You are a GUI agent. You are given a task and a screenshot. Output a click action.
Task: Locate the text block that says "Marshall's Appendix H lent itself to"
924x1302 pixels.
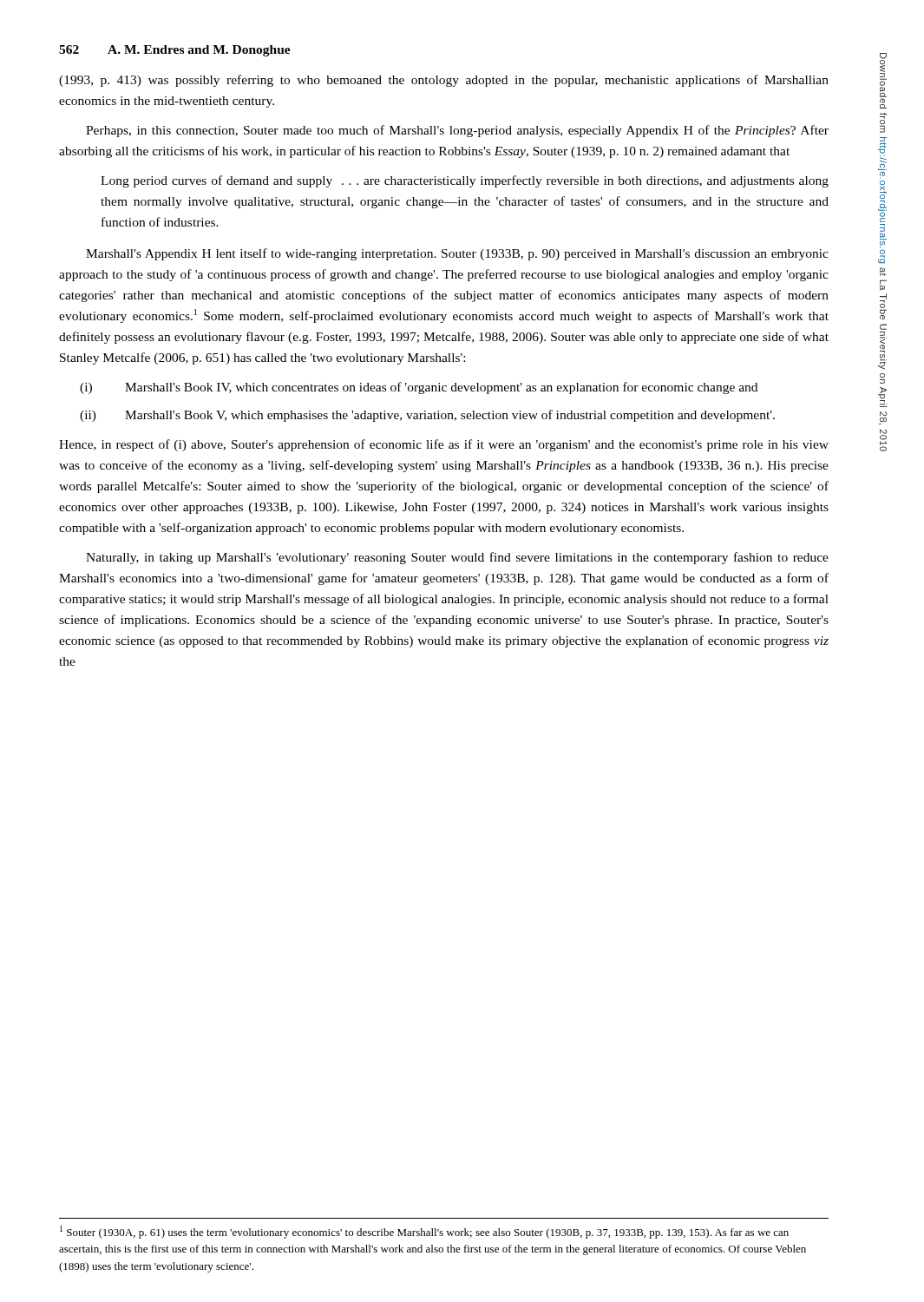(x=444, y=306)
